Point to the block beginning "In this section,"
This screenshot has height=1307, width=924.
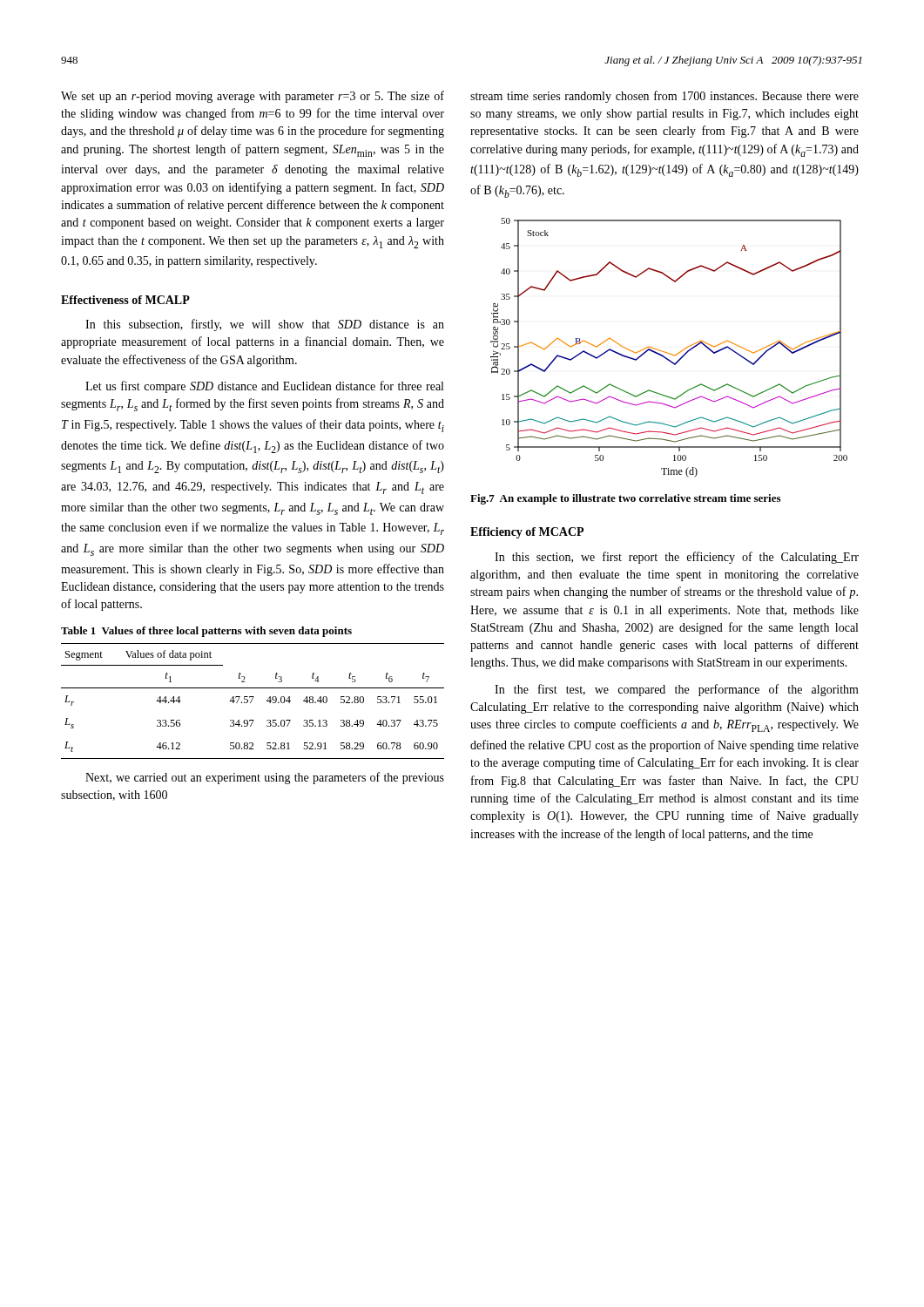click(664, 696)
